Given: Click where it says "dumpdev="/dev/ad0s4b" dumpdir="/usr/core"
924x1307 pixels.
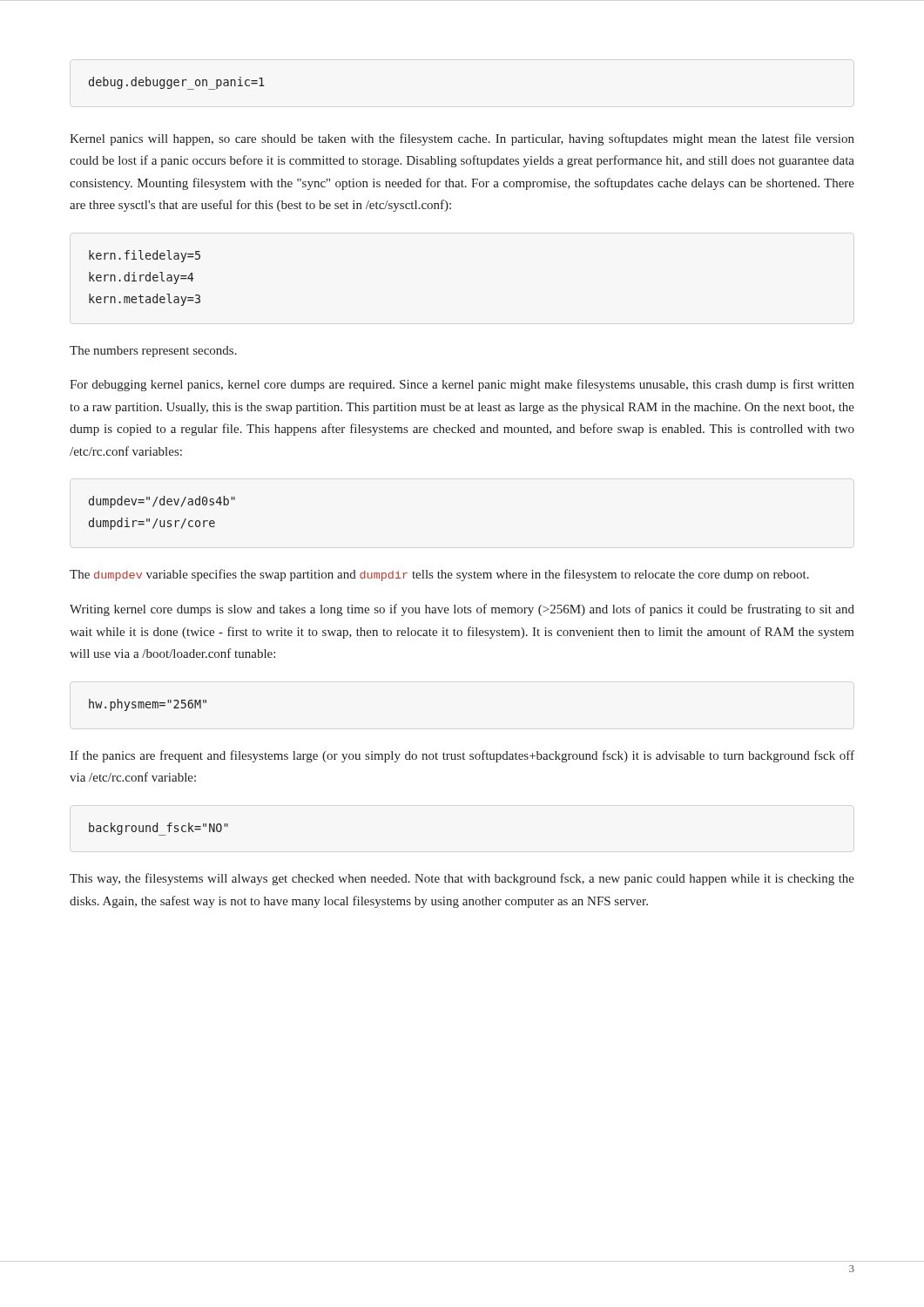Looking at the screenshot, I should pyautogui.click(x=162, y=512).
